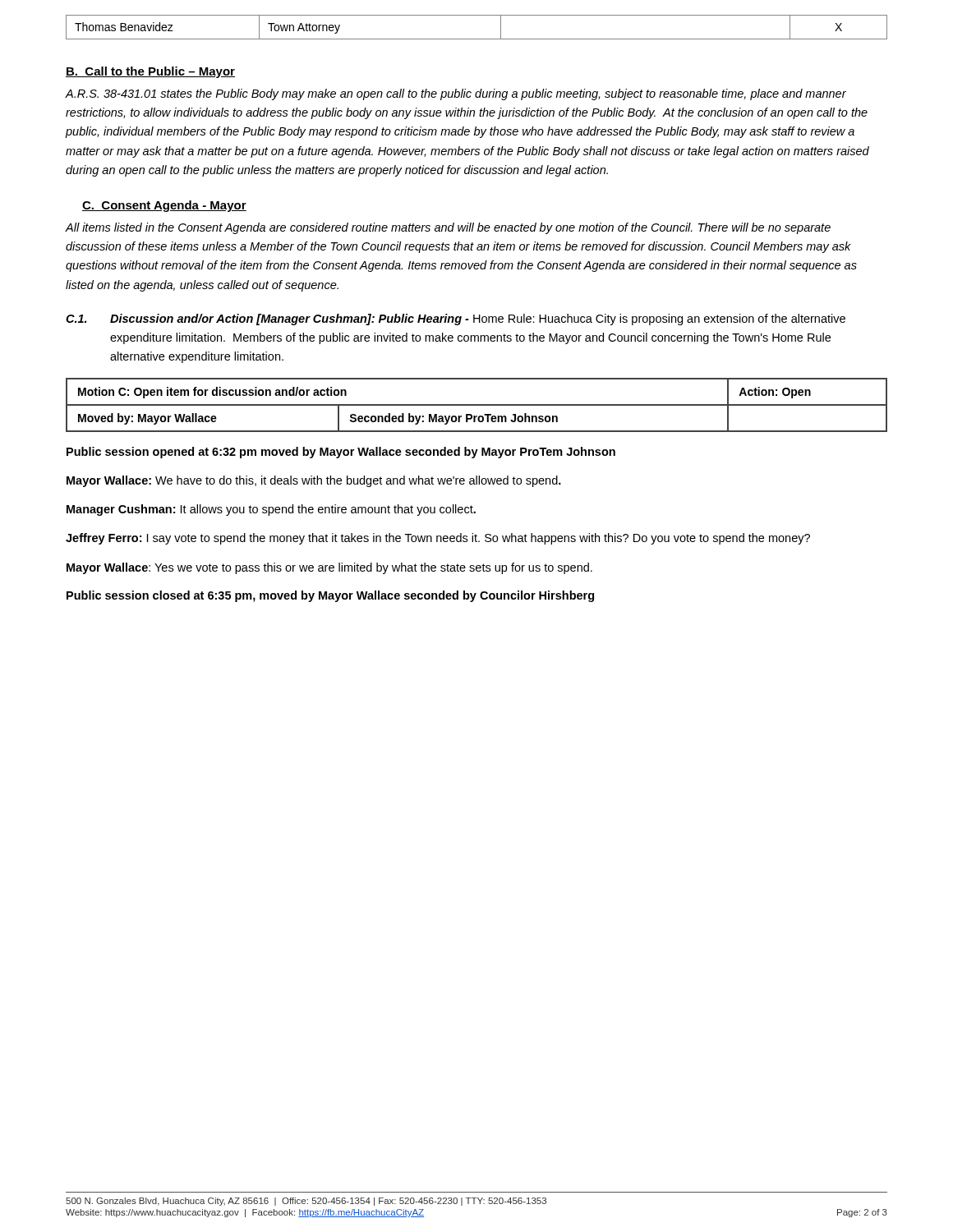The image size is (953, 1232).
Task: Select the table that reads "Thomas Benavidez"
Action: pos(476,20)
